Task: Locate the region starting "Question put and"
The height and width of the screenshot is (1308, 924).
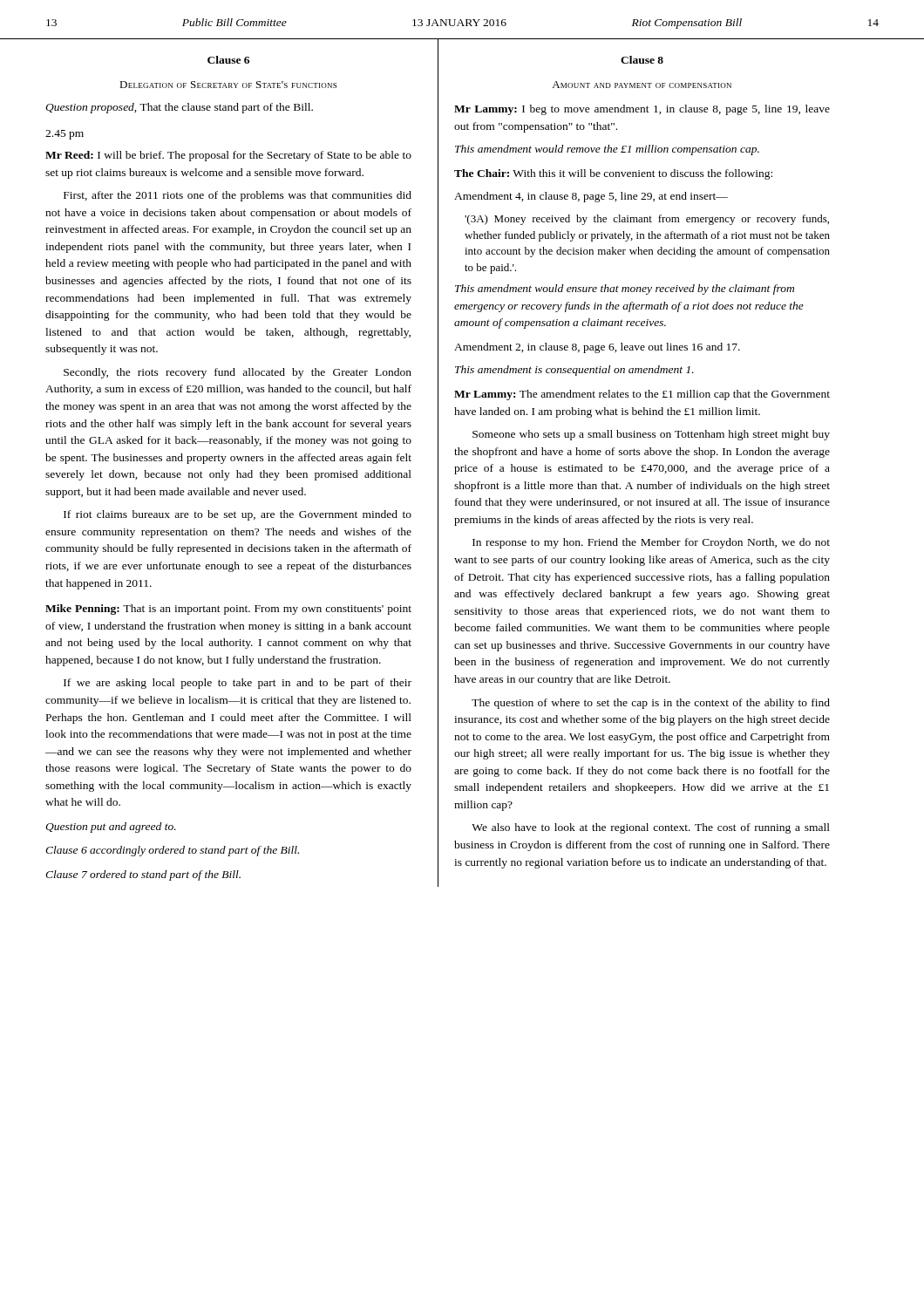Action: point(111,826)
